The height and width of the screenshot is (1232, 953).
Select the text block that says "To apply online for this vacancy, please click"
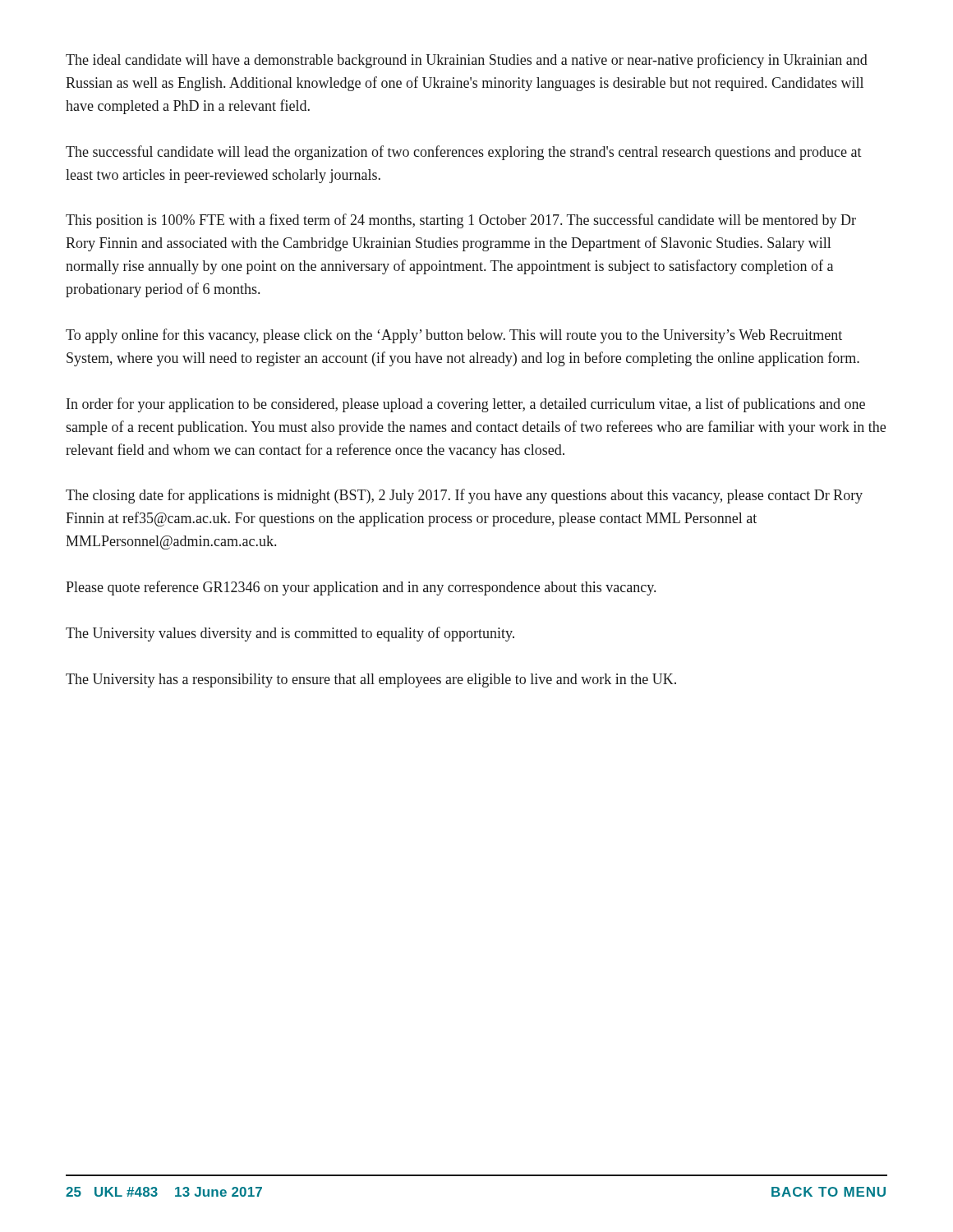(x=463, y=347)
